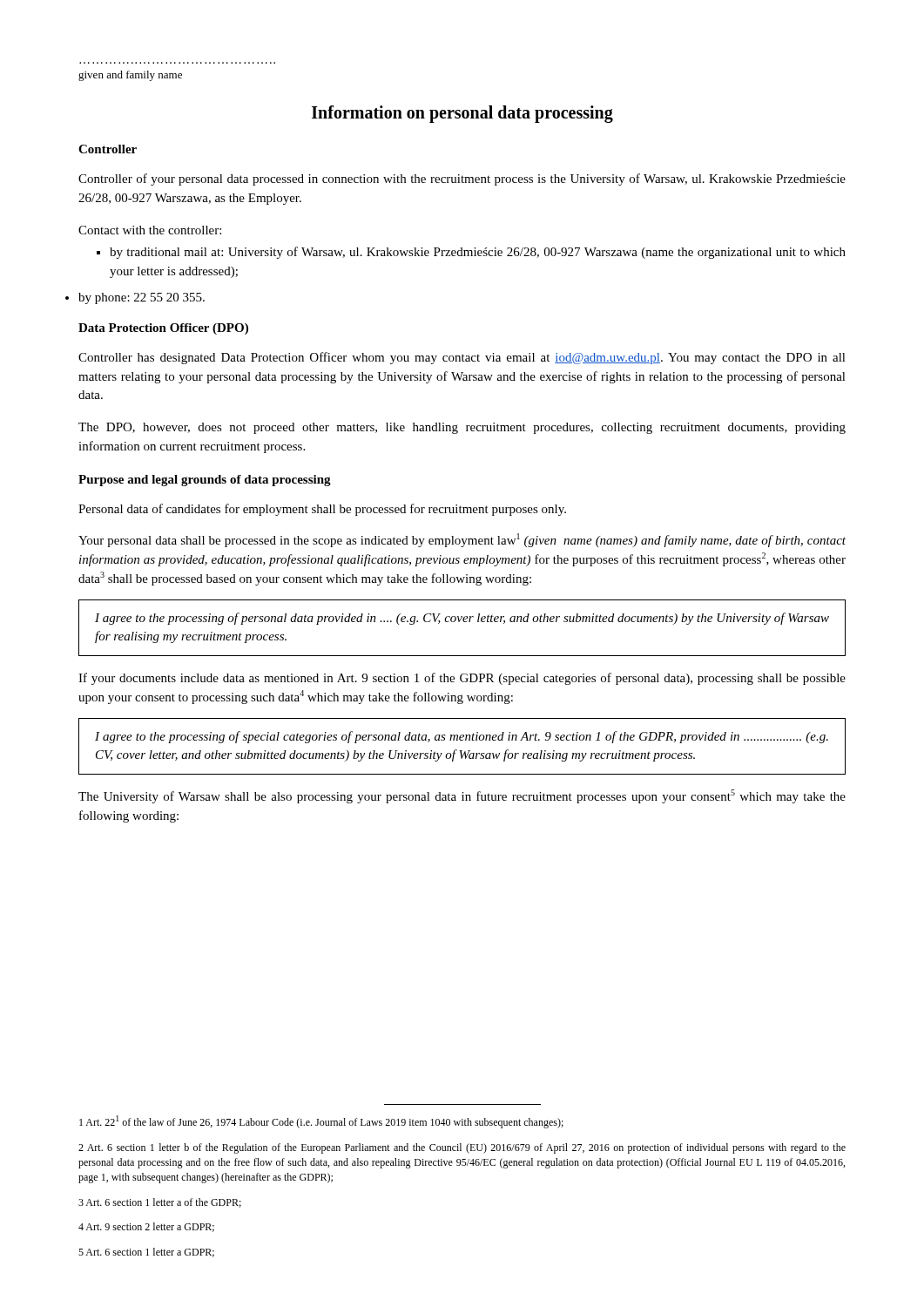
Task: Locate the element starting "by traditional mail at: University of Warsaw, ul."
Action: tap(462, 262)
